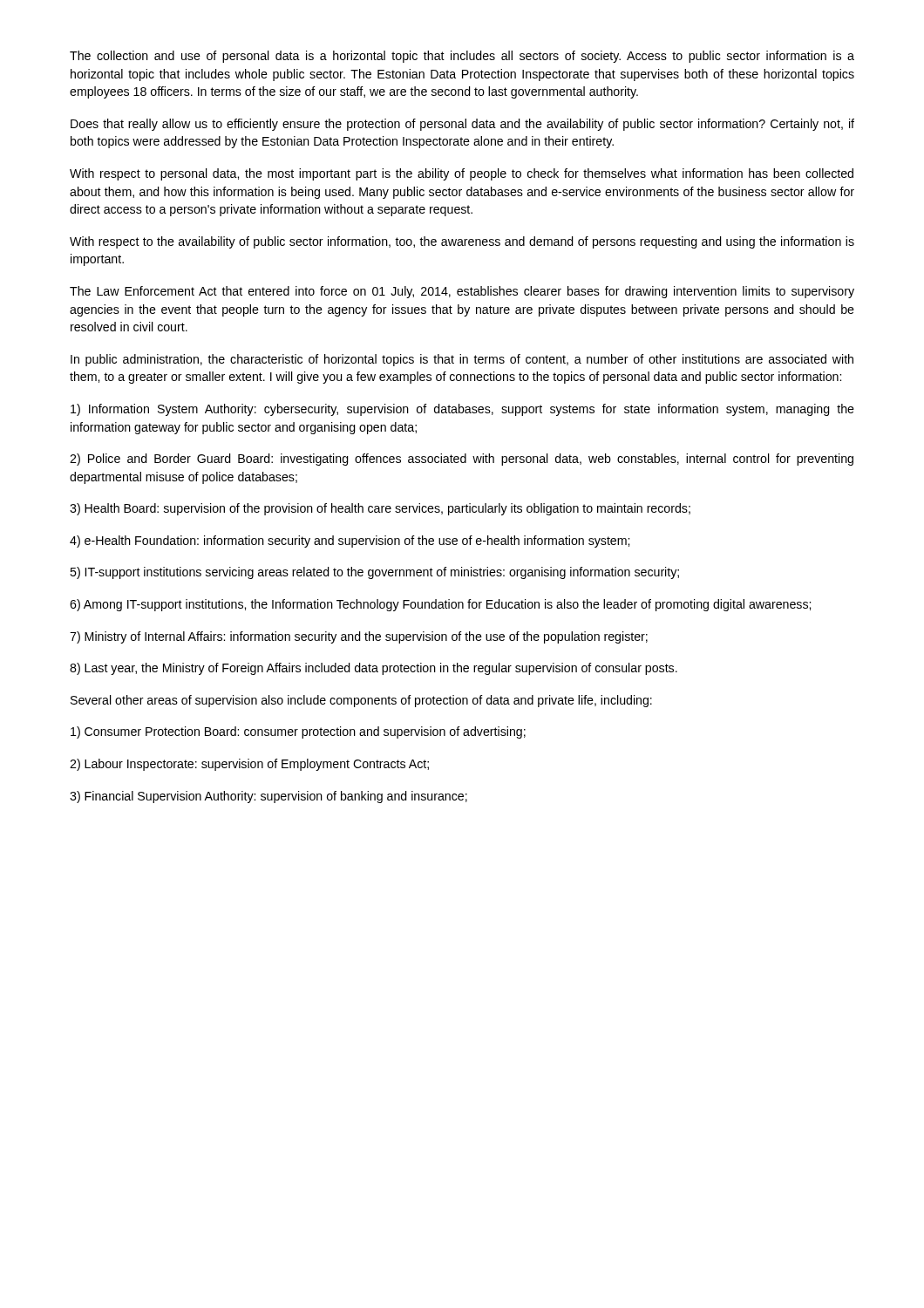Find the block starting "With respect to the availability of public sector"
The image size is (924, 1308).
[x=462, y=250]
